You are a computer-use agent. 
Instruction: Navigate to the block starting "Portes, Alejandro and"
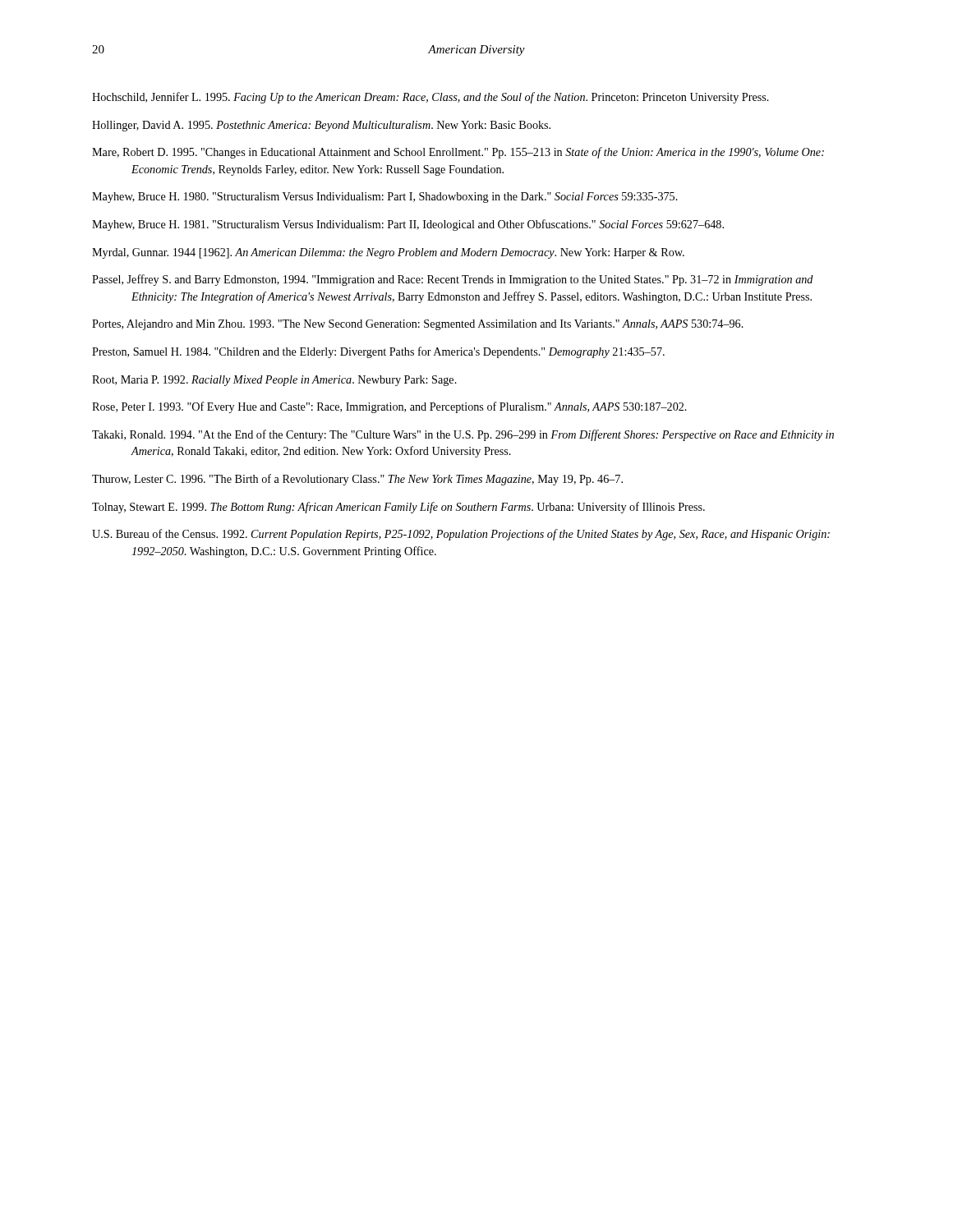click(x=418, y=324)
